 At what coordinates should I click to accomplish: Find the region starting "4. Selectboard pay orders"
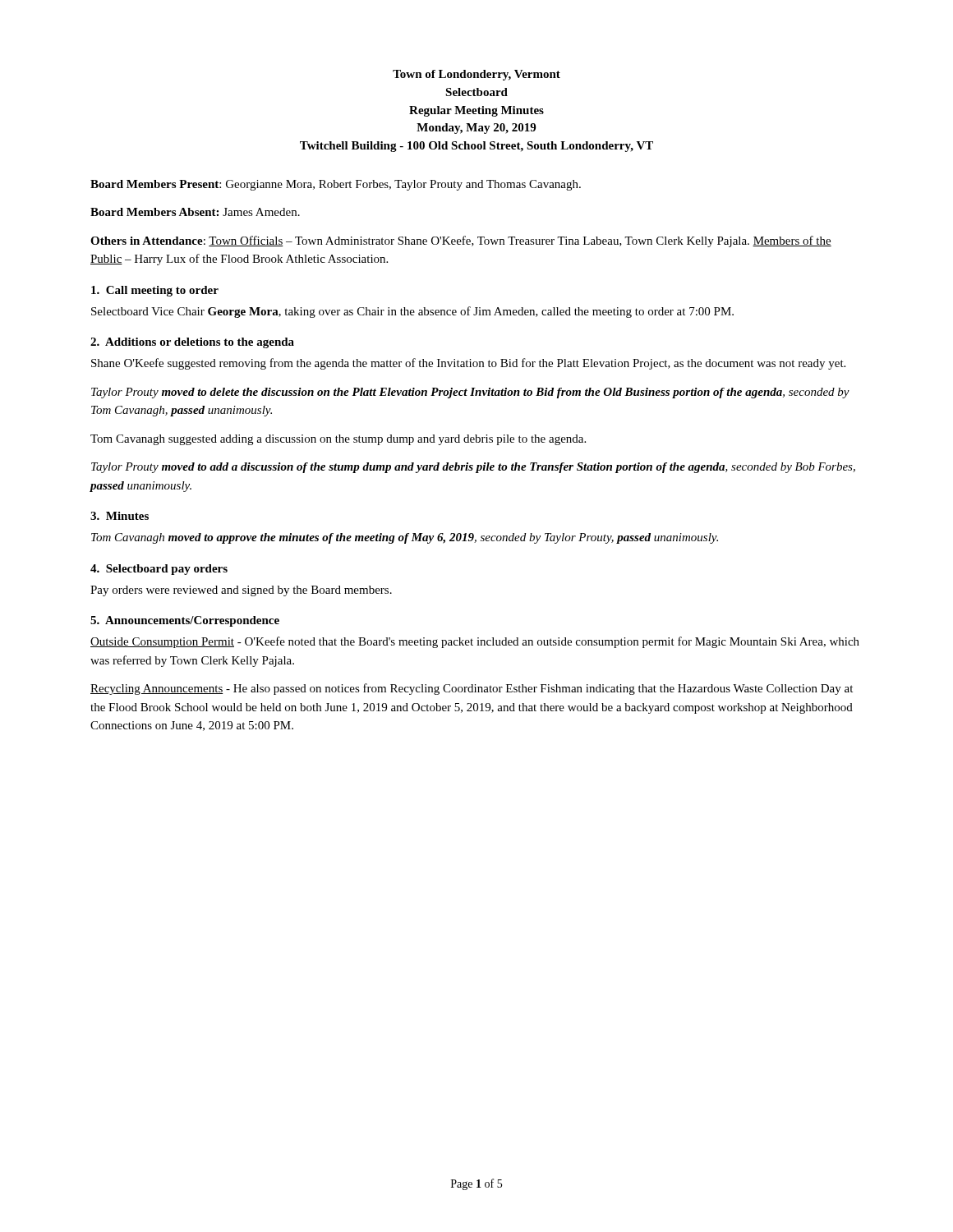159,568
